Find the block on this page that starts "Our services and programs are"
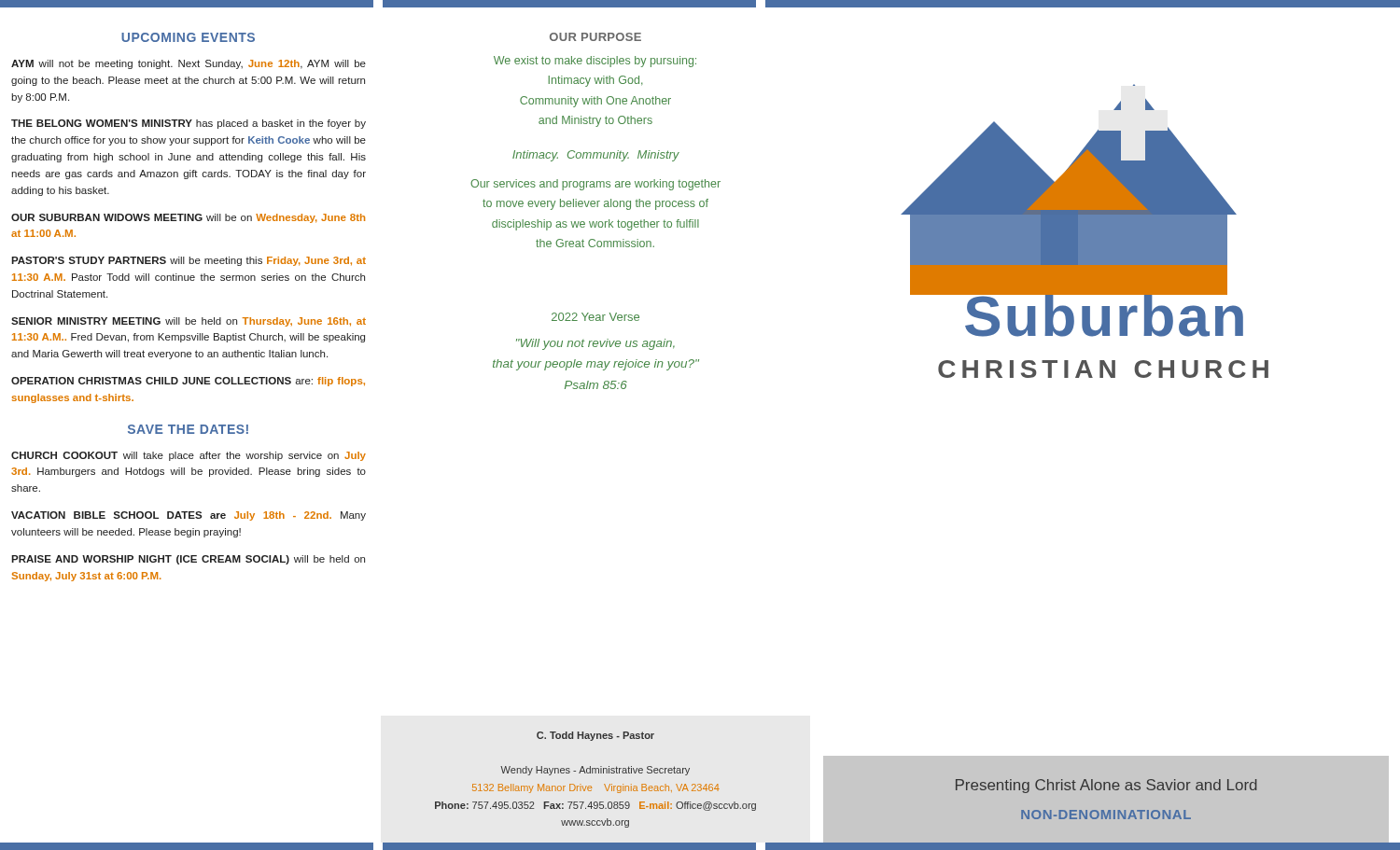1400x850 pixels. tap(595, 214)
